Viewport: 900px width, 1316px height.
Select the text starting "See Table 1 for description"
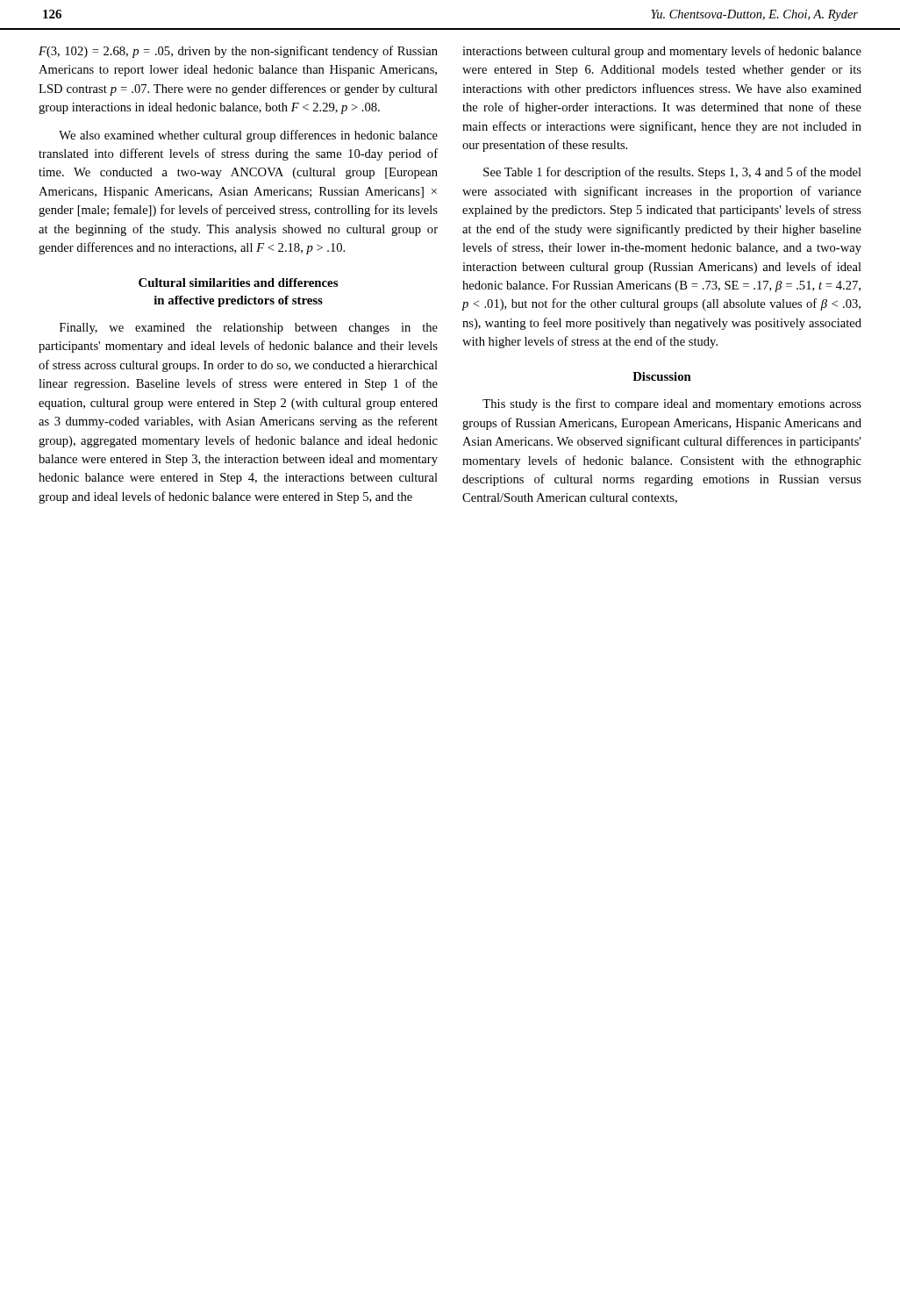tap(662, 258)
